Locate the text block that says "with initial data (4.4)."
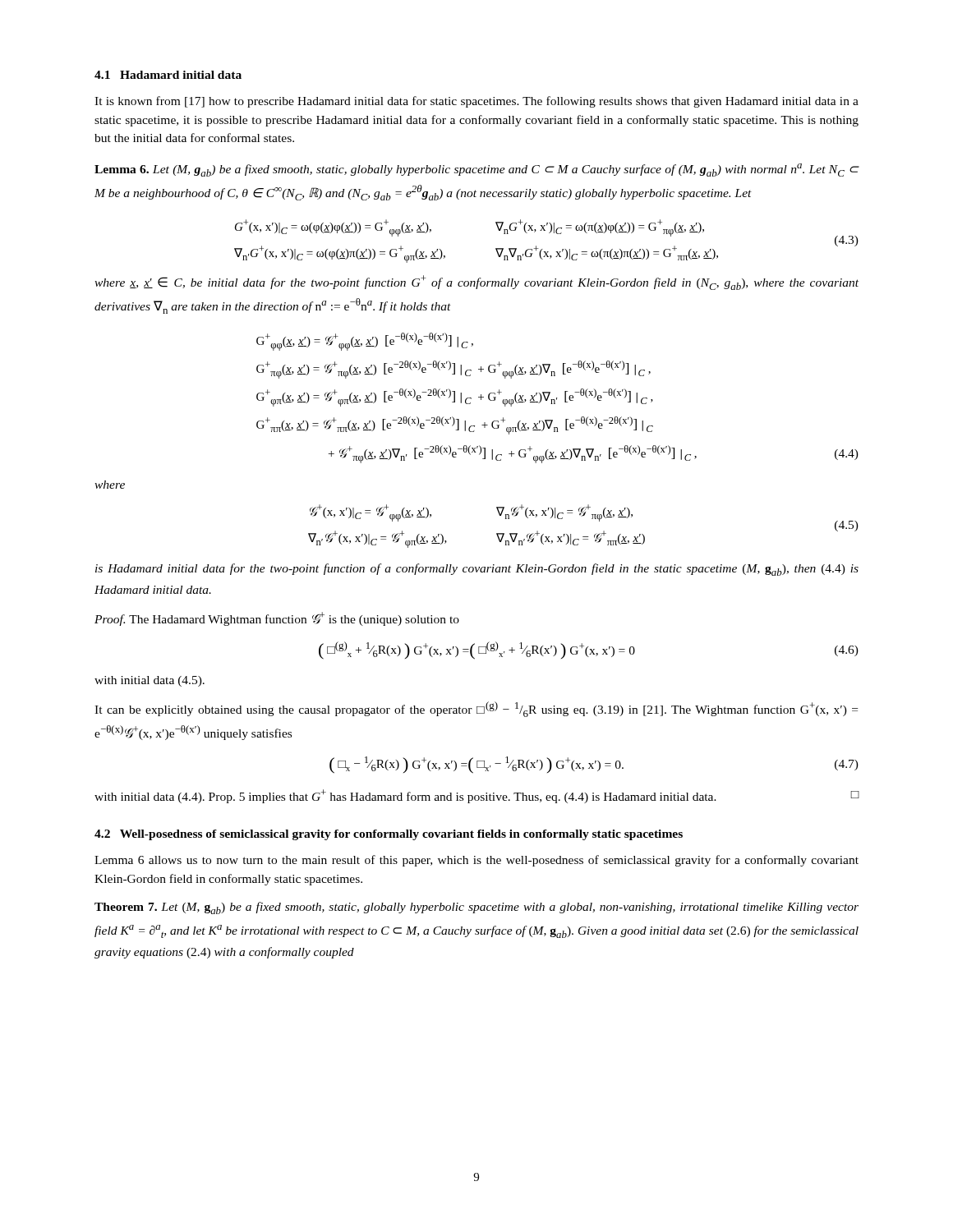The width and height of the screenshot is (953, 1232). (476, 796)
